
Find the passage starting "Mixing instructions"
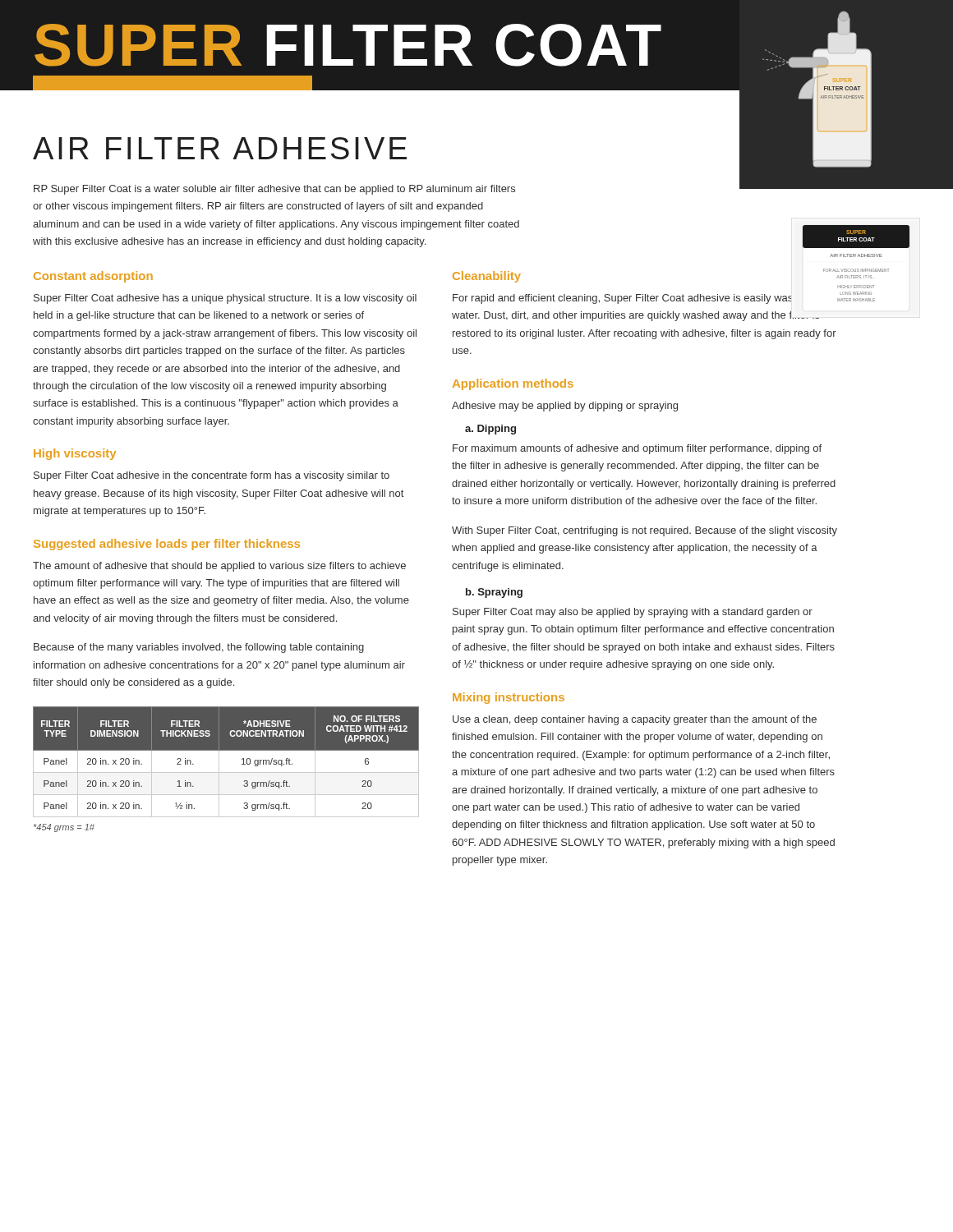pyautogui.click(x=508, y=697)
